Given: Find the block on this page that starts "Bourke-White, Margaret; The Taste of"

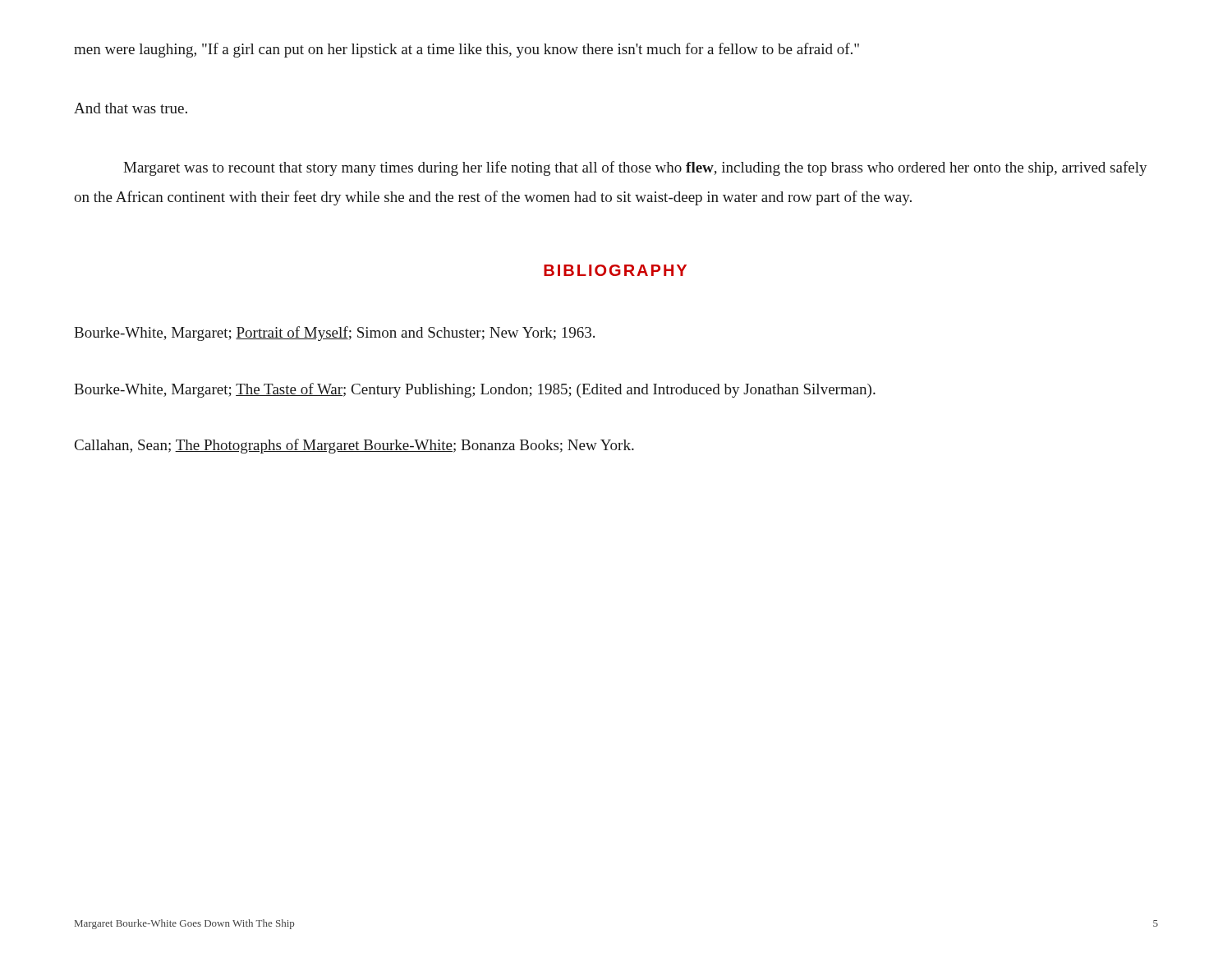Looking at the screenshot, I should pos(475,389).
